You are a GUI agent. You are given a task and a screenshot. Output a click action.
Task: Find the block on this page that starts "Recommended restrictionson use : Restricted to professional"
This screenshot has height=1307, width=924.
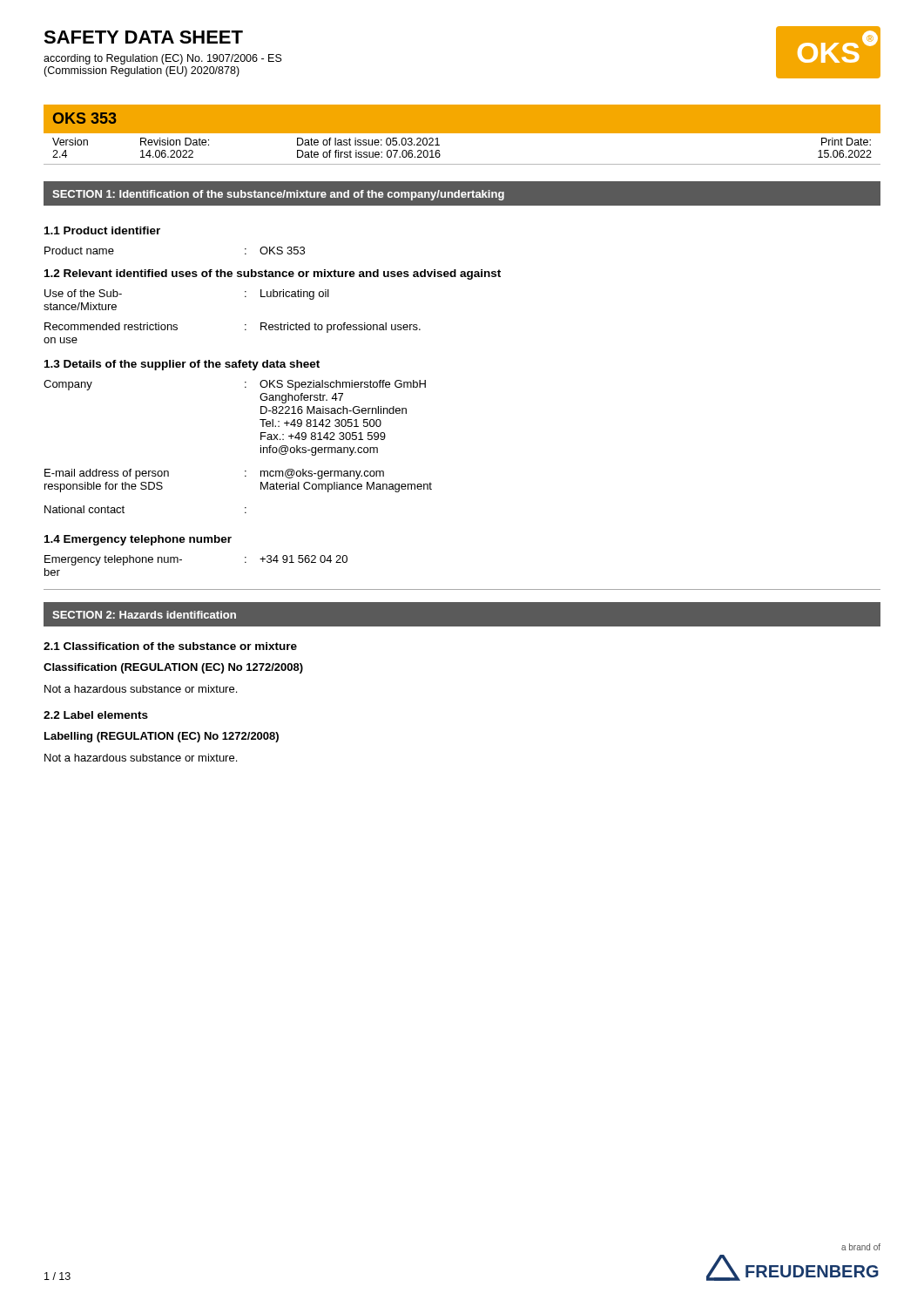coord(114,327)
